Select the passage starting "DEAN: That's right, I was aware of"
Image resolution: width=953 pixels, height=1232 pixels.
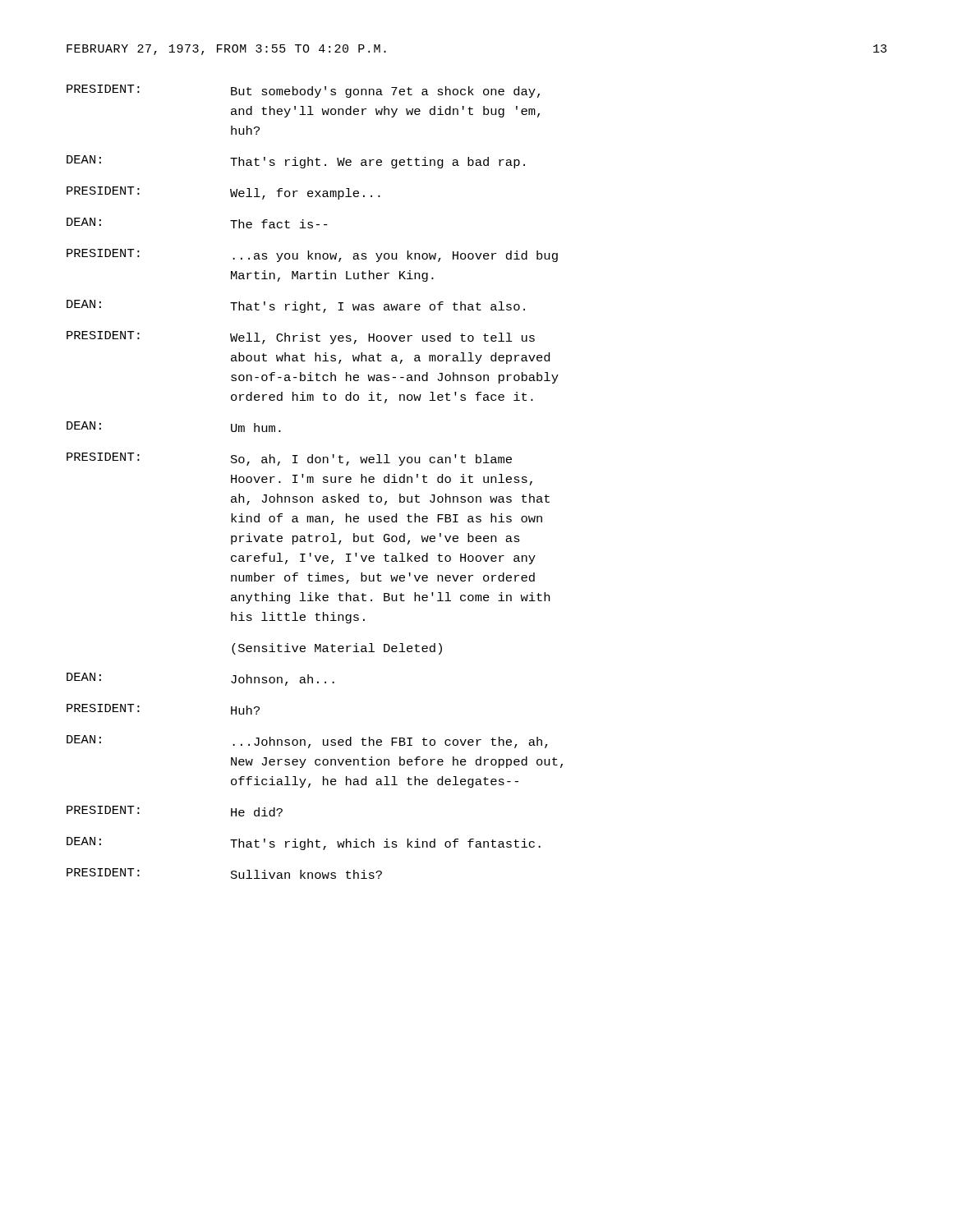476,307
